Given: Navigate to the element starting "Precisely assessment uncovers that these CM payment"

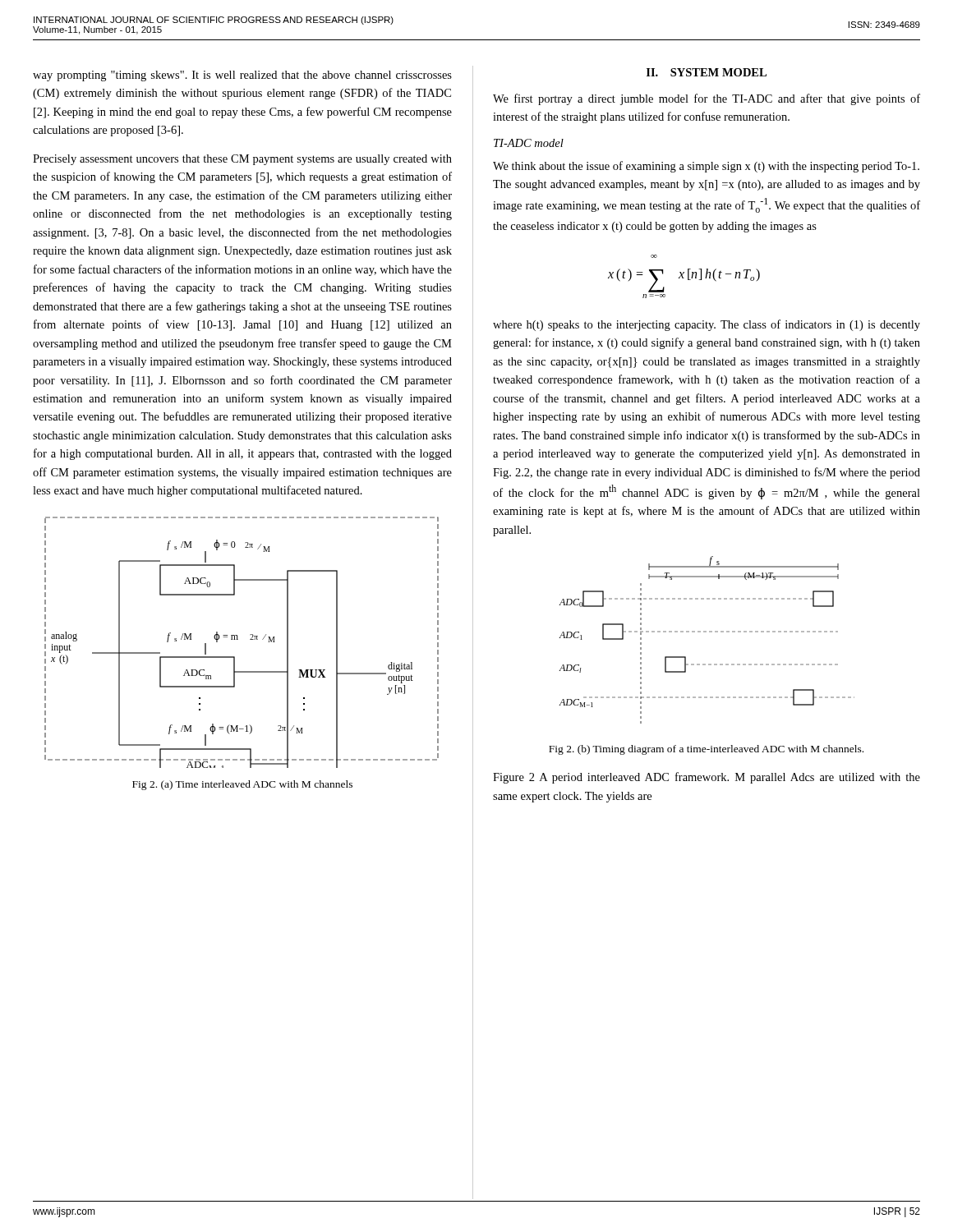Looking at the screenshot, I should pos(242,325).
